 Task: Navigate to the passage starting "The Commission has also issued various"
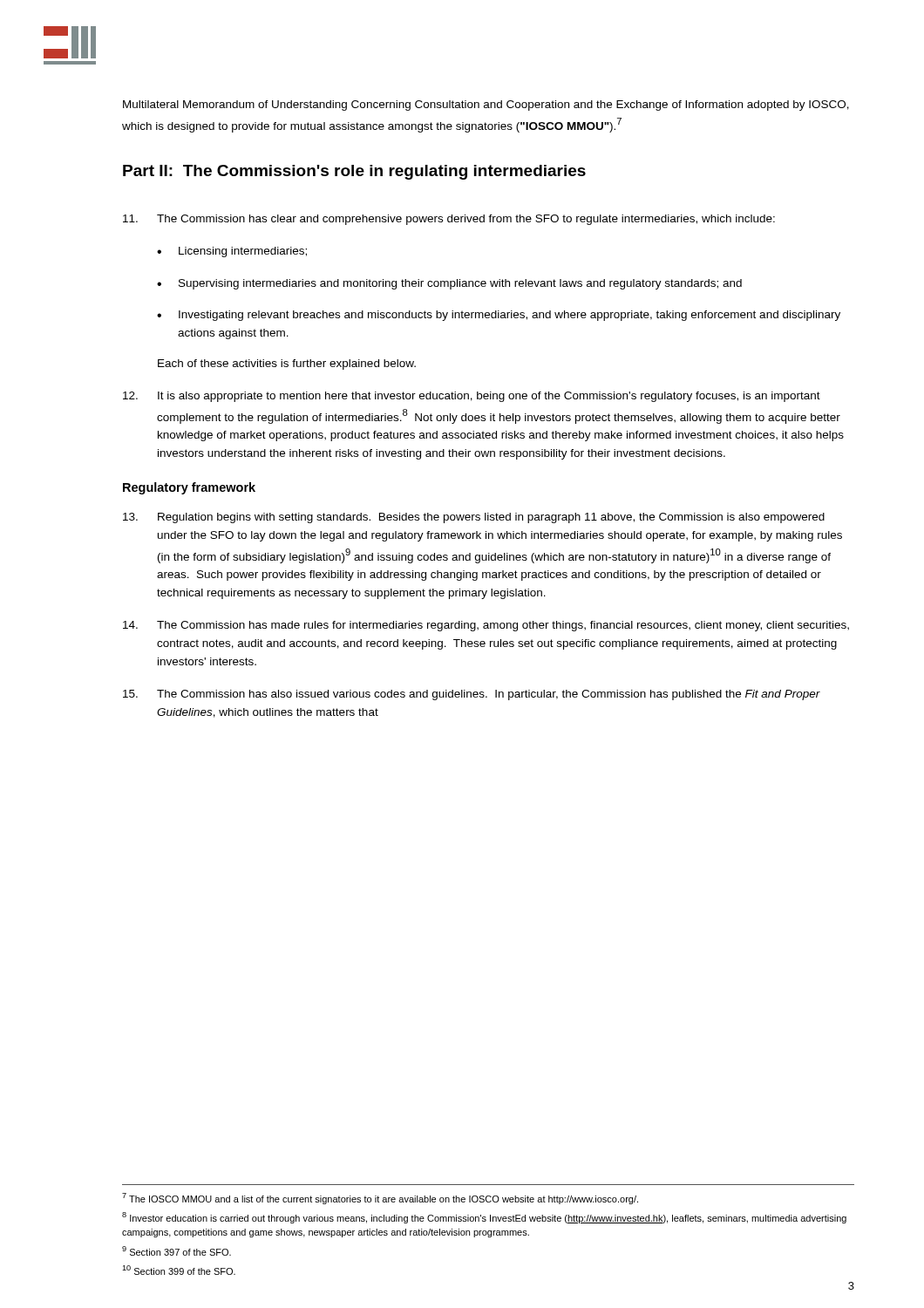point(488,704)
